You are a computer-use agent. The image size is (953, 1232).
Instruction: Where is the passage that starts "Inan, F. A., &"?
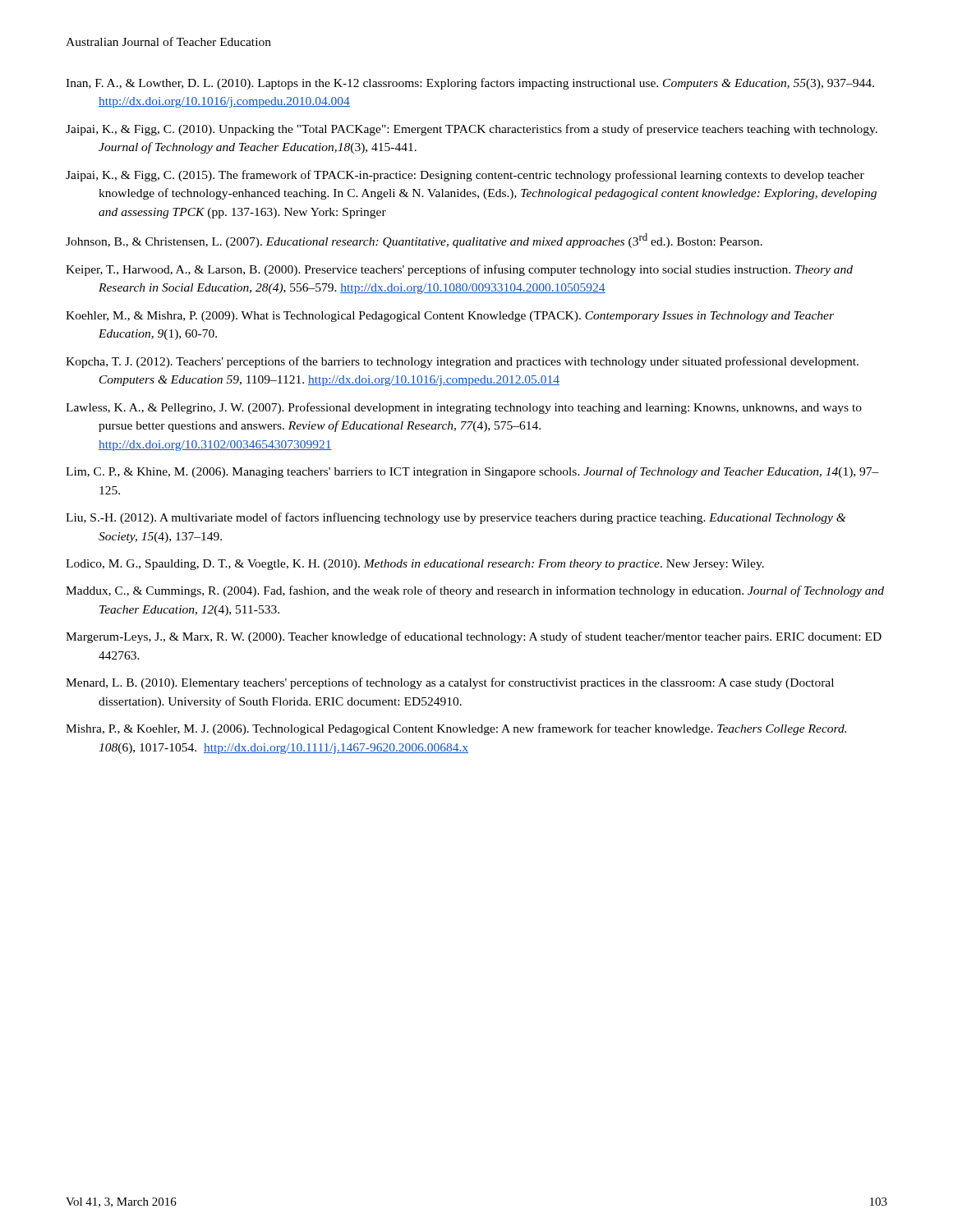pyautogui.click(x=470, y=92)
